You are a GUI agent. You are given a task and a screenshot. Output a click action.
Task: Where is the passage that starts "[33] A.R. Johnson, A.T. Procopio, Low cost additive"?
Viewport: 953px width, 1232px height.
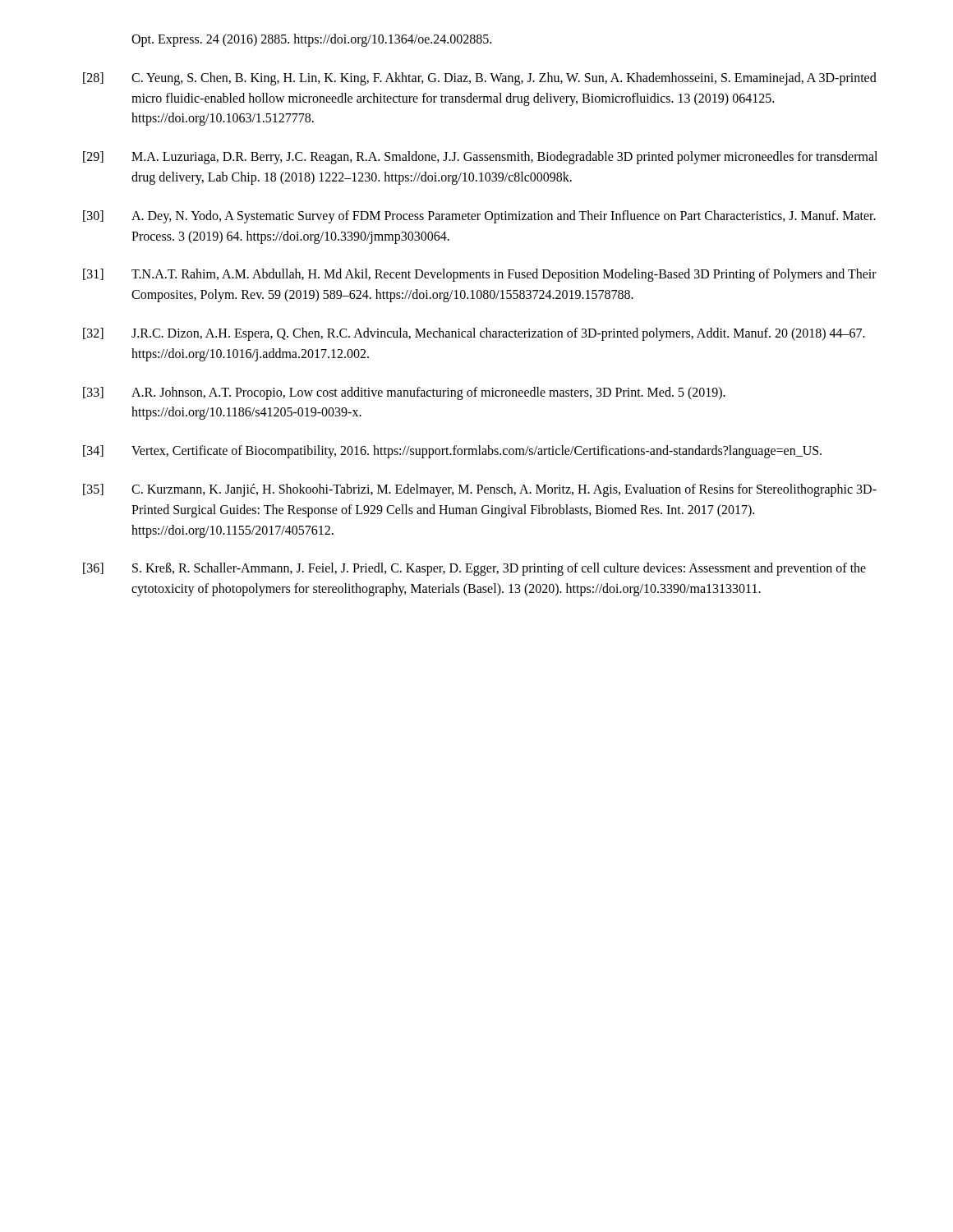click(x=485, y=403)
